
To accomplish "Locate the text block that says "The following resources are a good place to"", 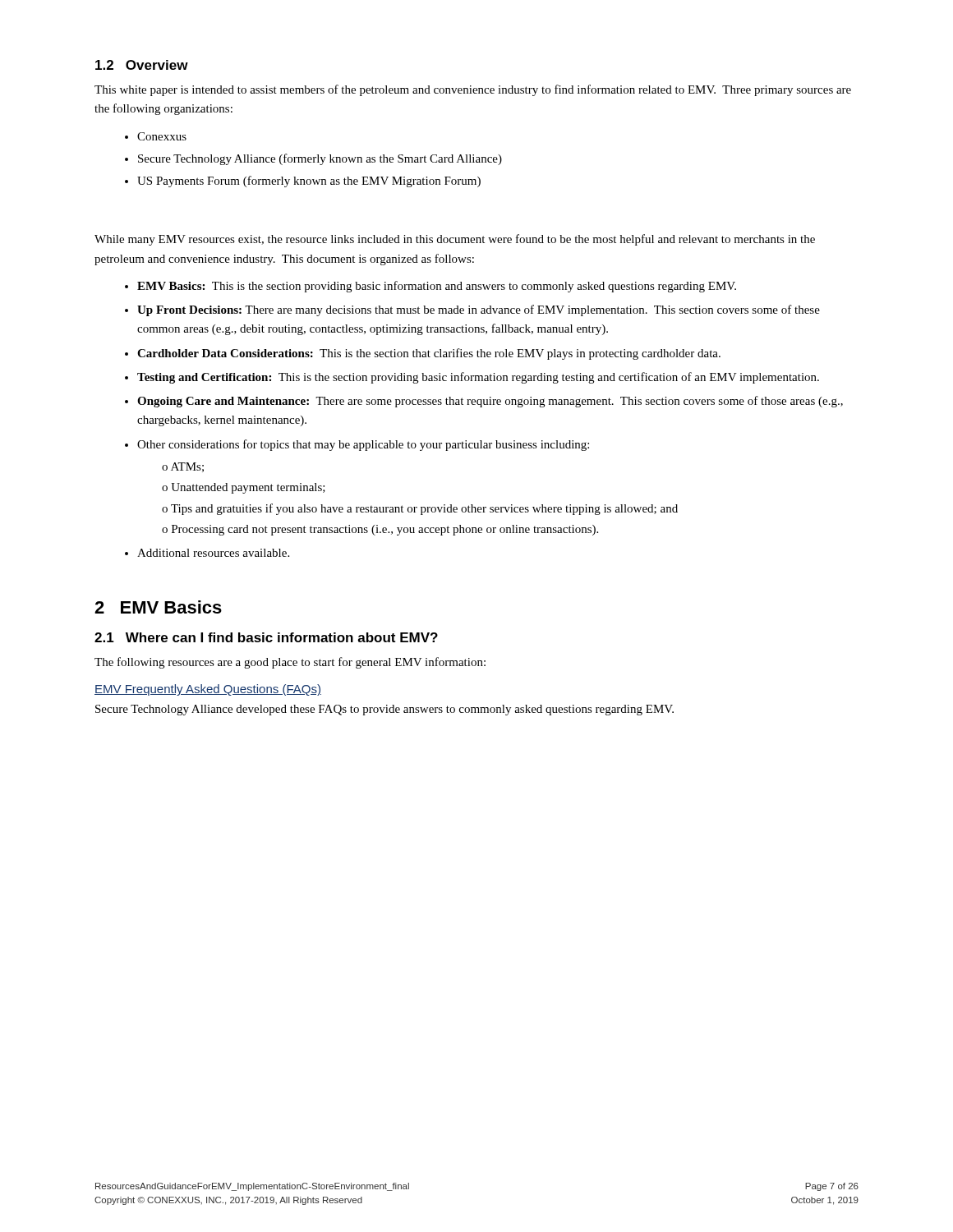I will (x=290, y=662).
